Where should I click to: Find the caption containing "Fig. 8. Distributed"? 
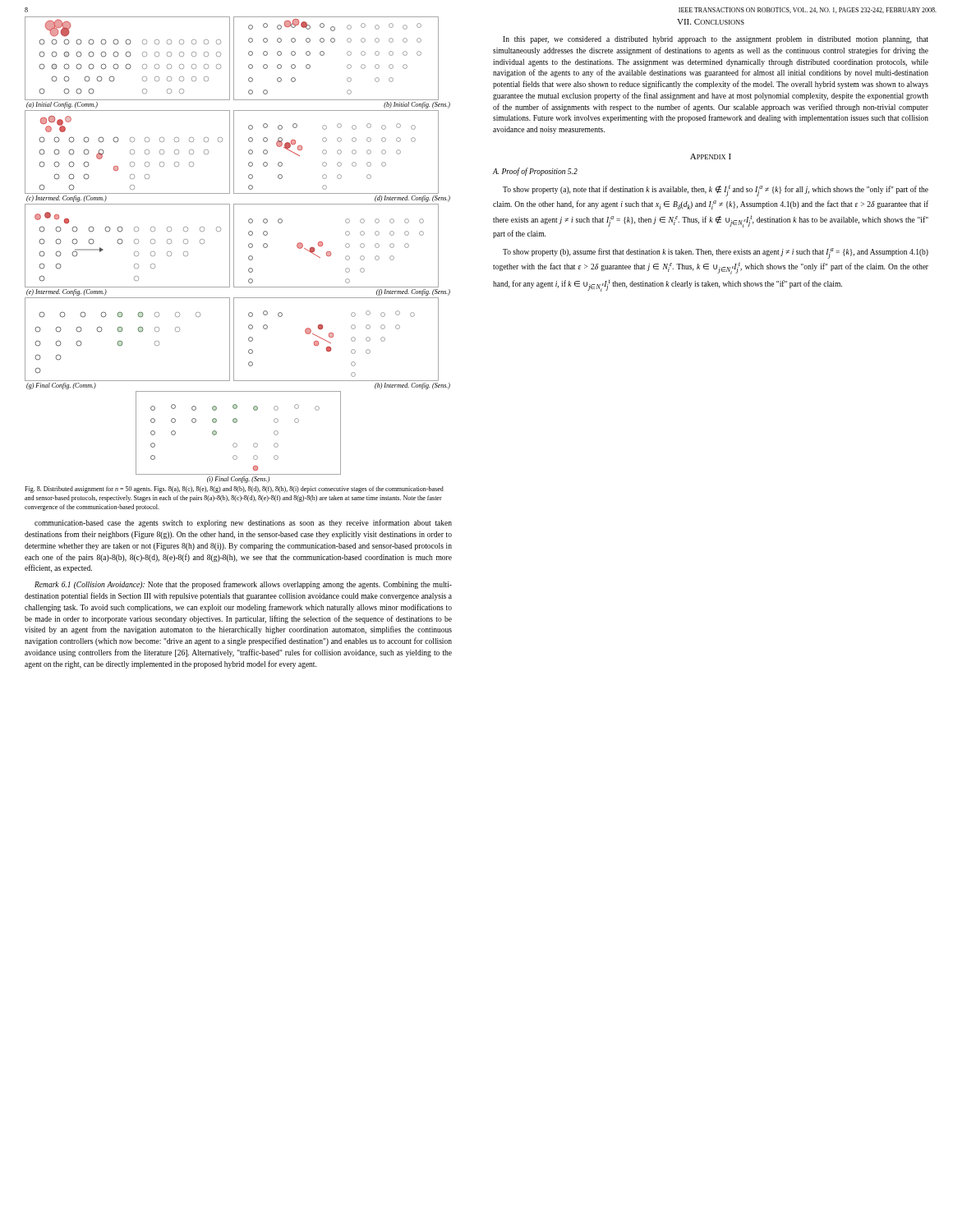pos(234,498)
